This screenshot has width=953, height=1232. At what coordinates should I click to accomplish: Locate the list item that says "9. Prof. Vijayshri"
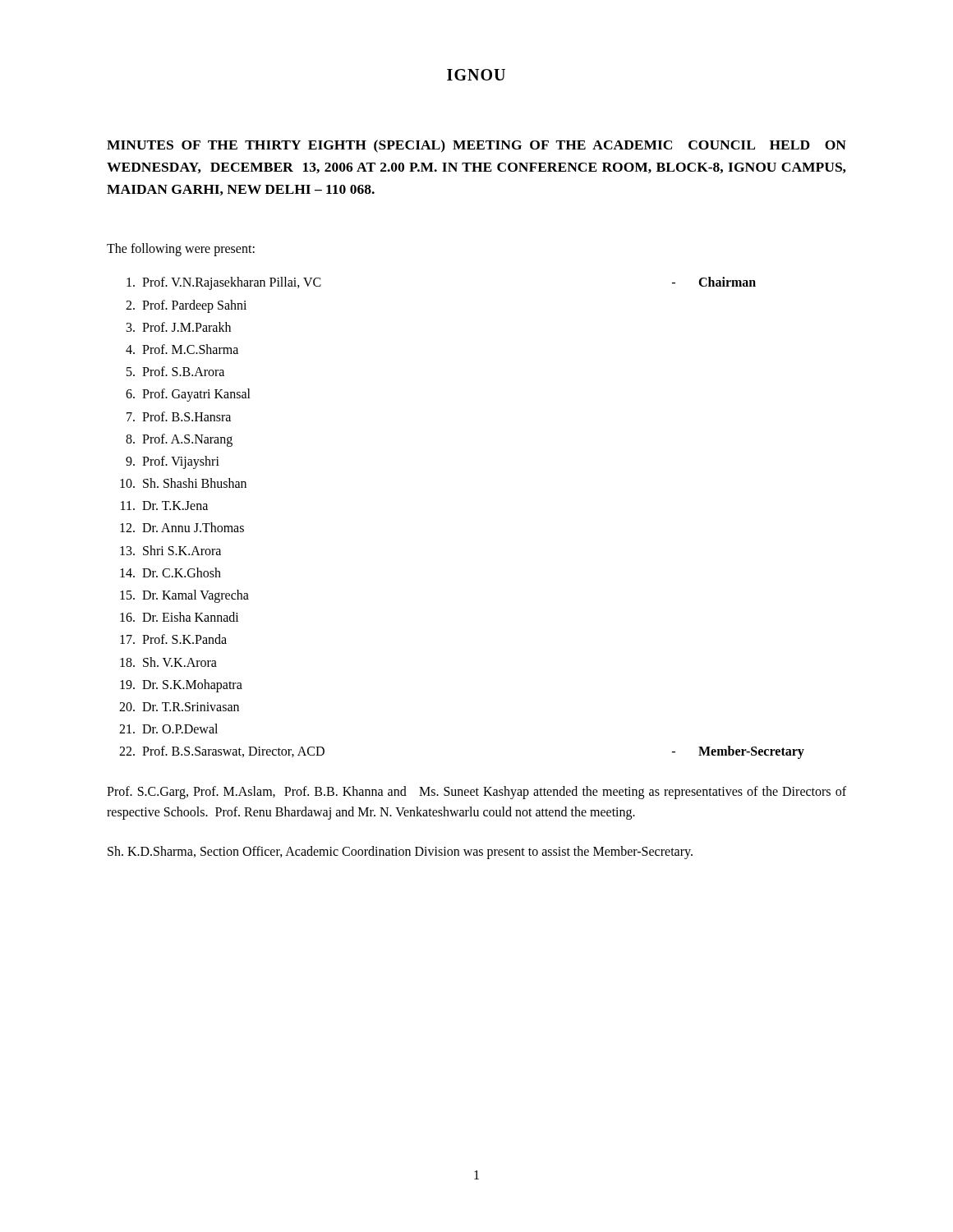point(173,462)
